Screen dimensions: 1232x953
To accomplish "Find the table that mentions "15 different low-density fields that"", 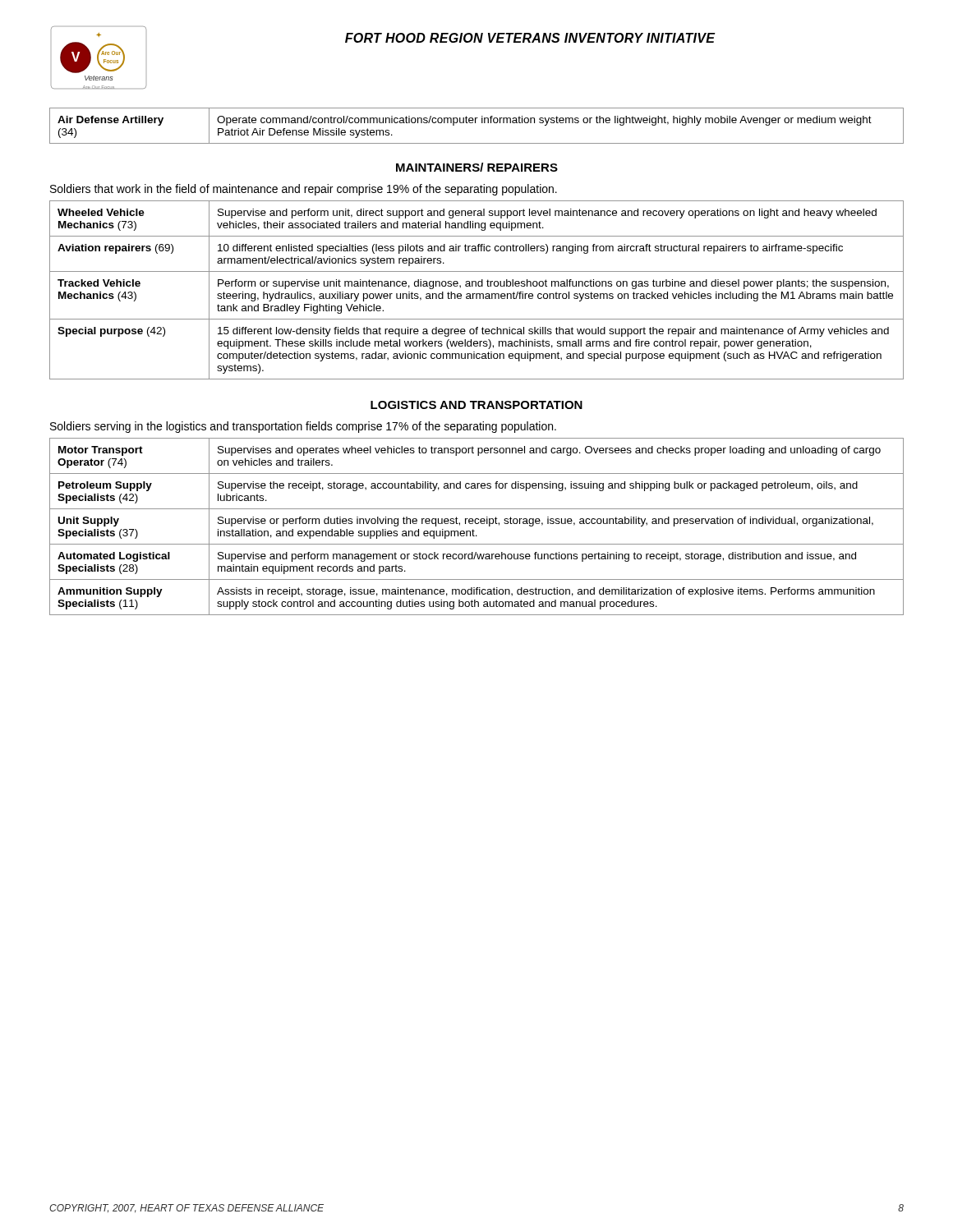I will pos(476,290).
